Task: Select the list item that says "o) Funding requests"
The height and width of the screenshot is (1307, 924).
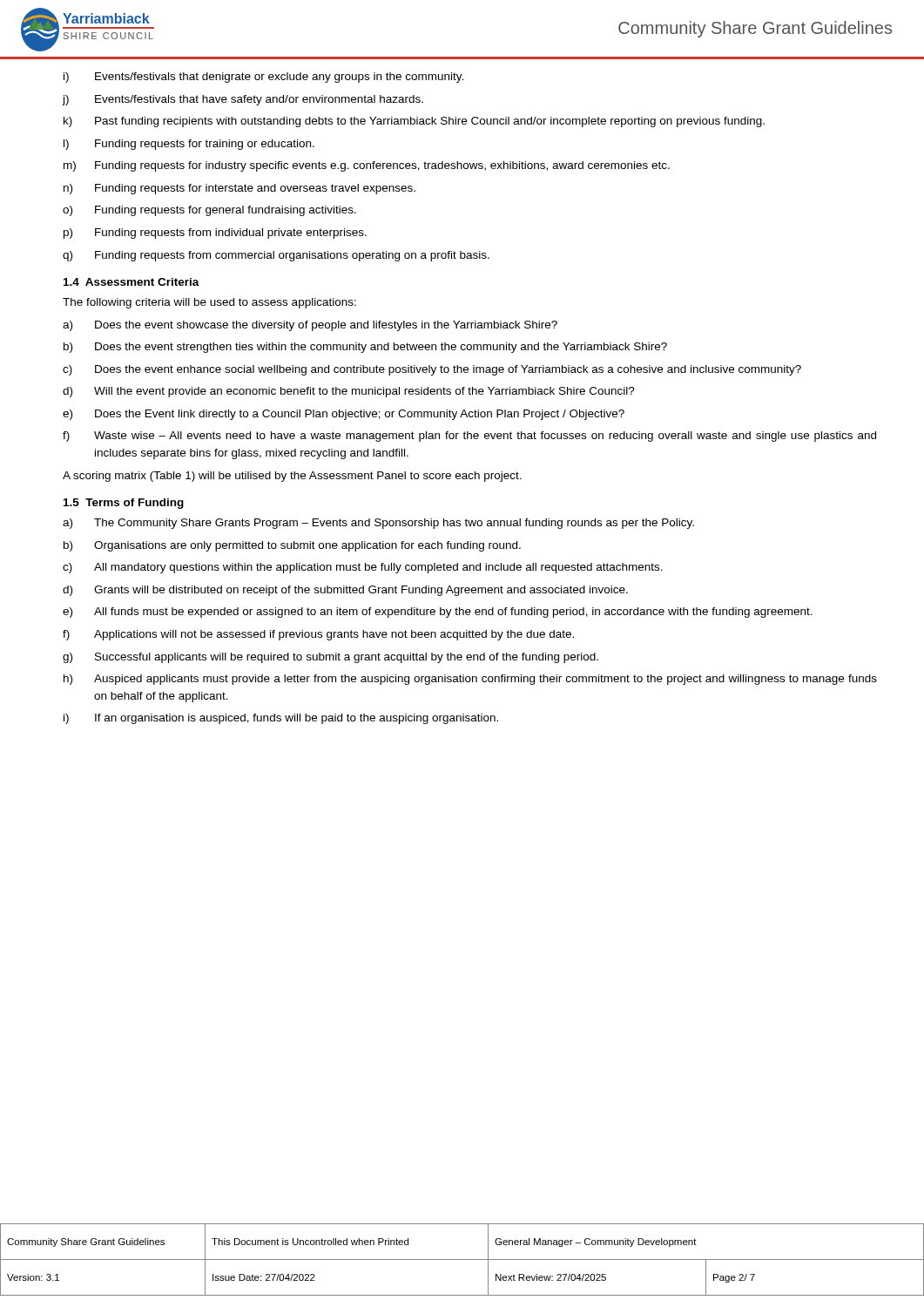Action: pyautogui.click(x=209, y=211)
